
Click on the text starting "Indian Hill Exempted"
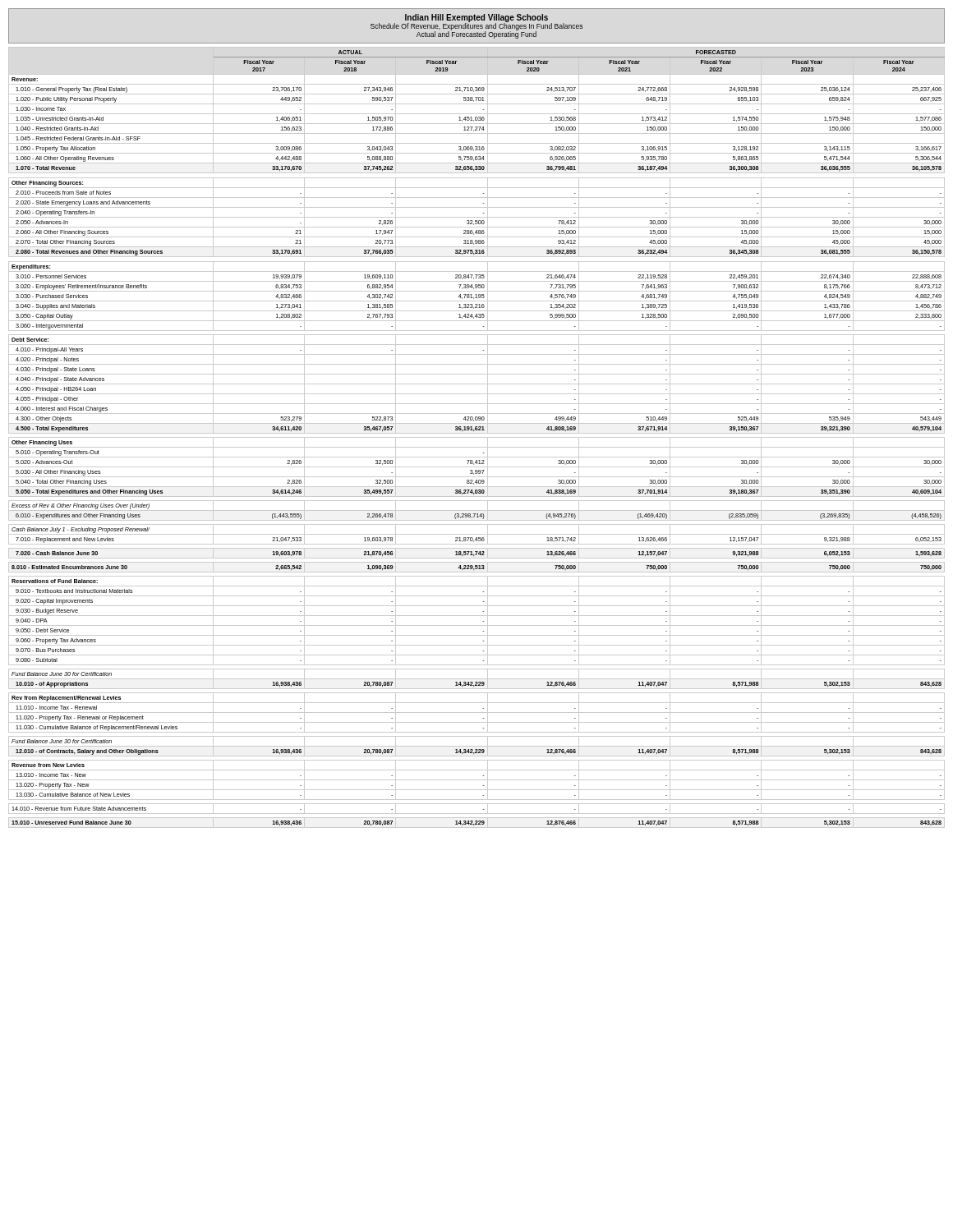click(x=476, y=26)
